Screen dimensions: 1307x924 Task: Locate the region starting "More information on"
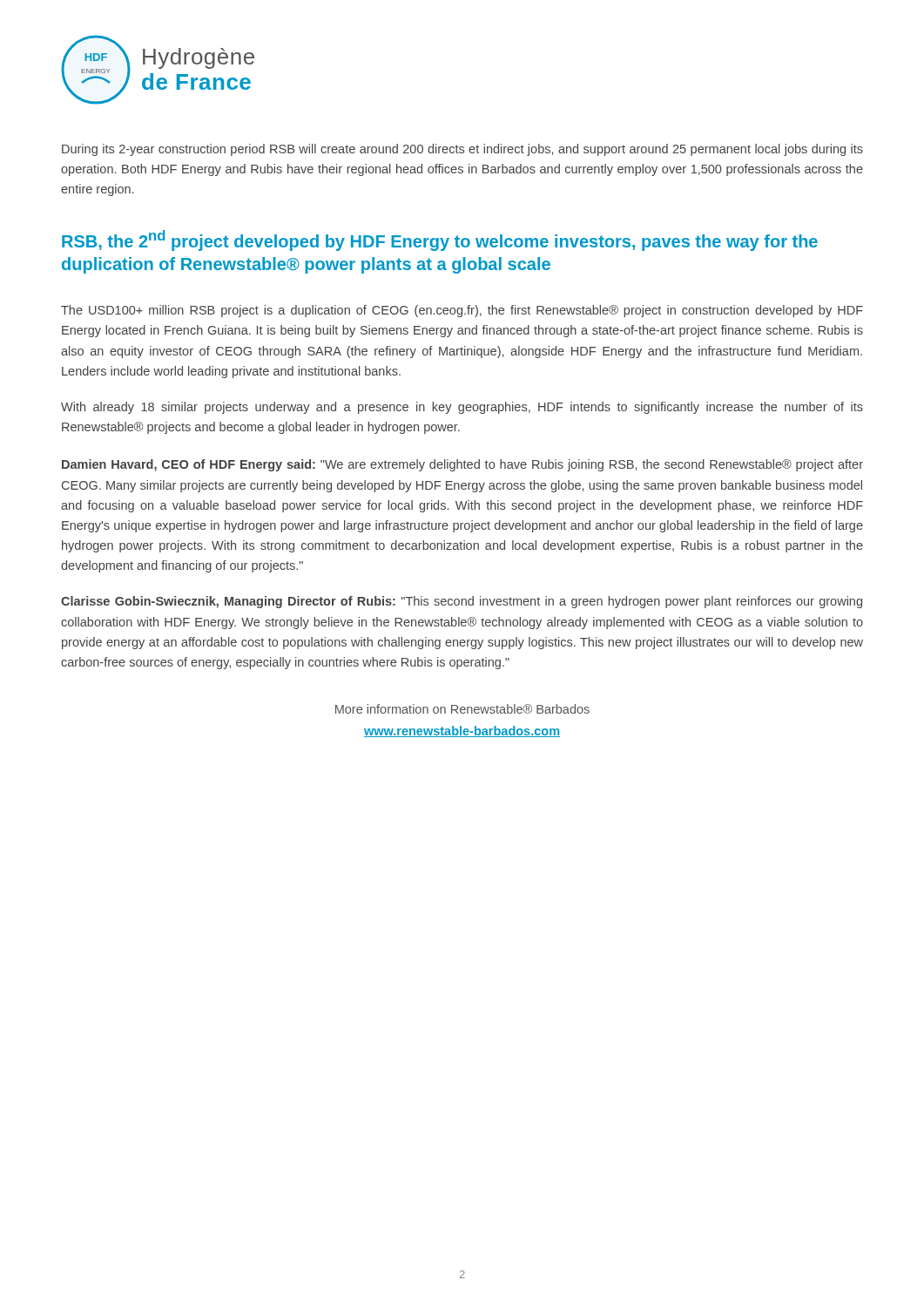[x=462, y=720]
